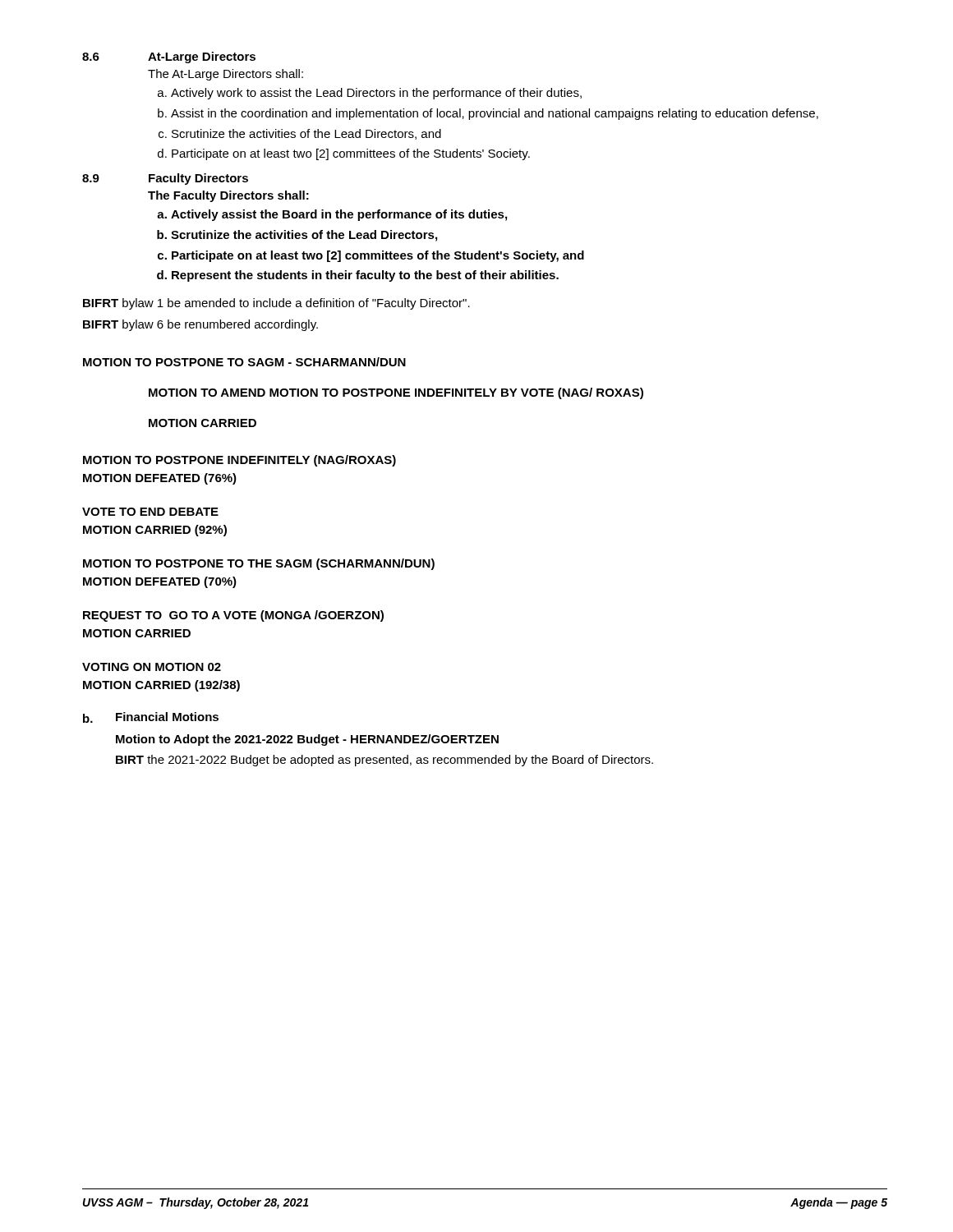Find the text block starting "The Faculty Directors shall:"
The height and width of the screenshot is (1232, 953).
point(229,195)
